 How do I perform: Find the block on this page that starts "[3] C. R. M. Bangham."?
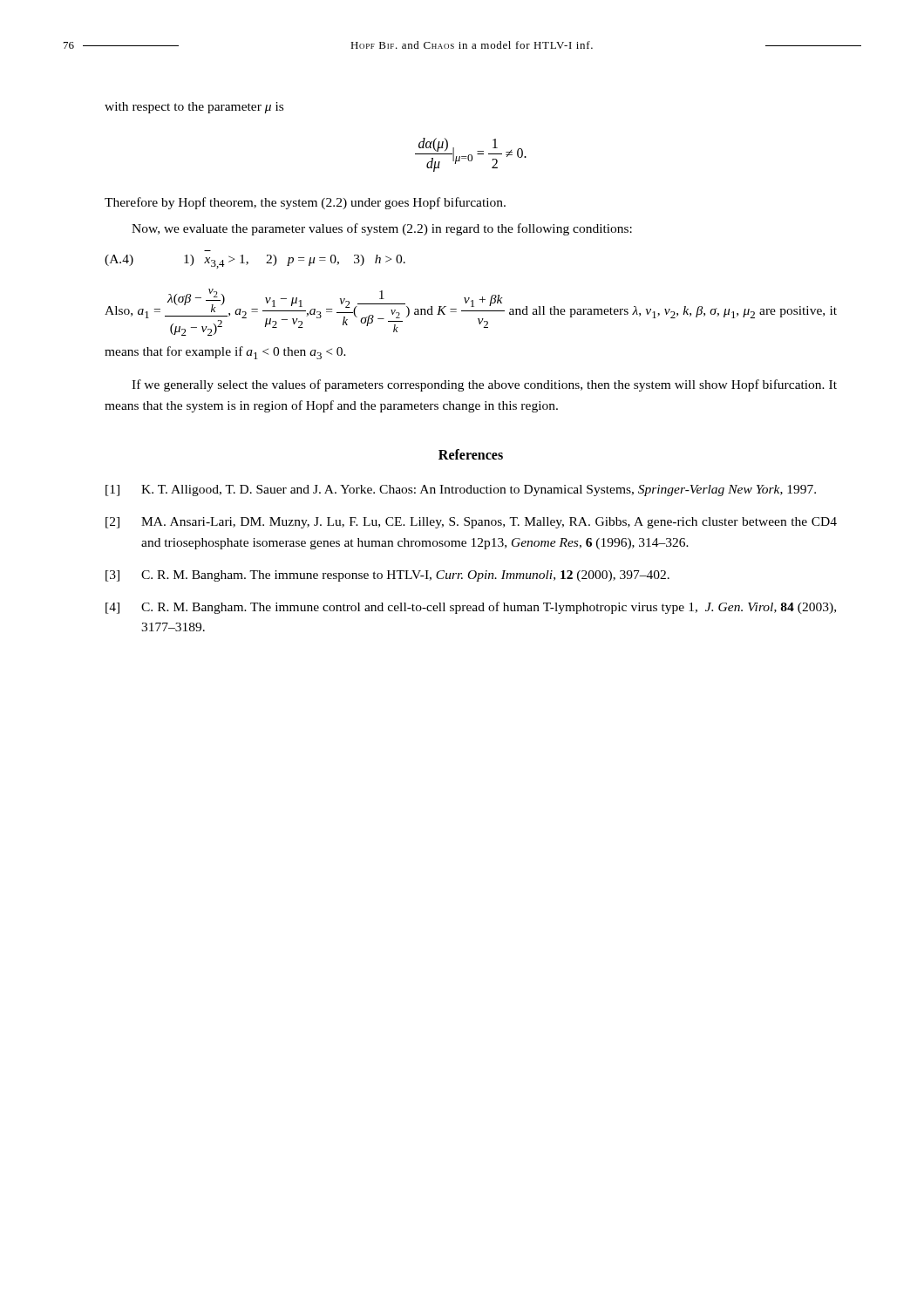tap(471, 574)
